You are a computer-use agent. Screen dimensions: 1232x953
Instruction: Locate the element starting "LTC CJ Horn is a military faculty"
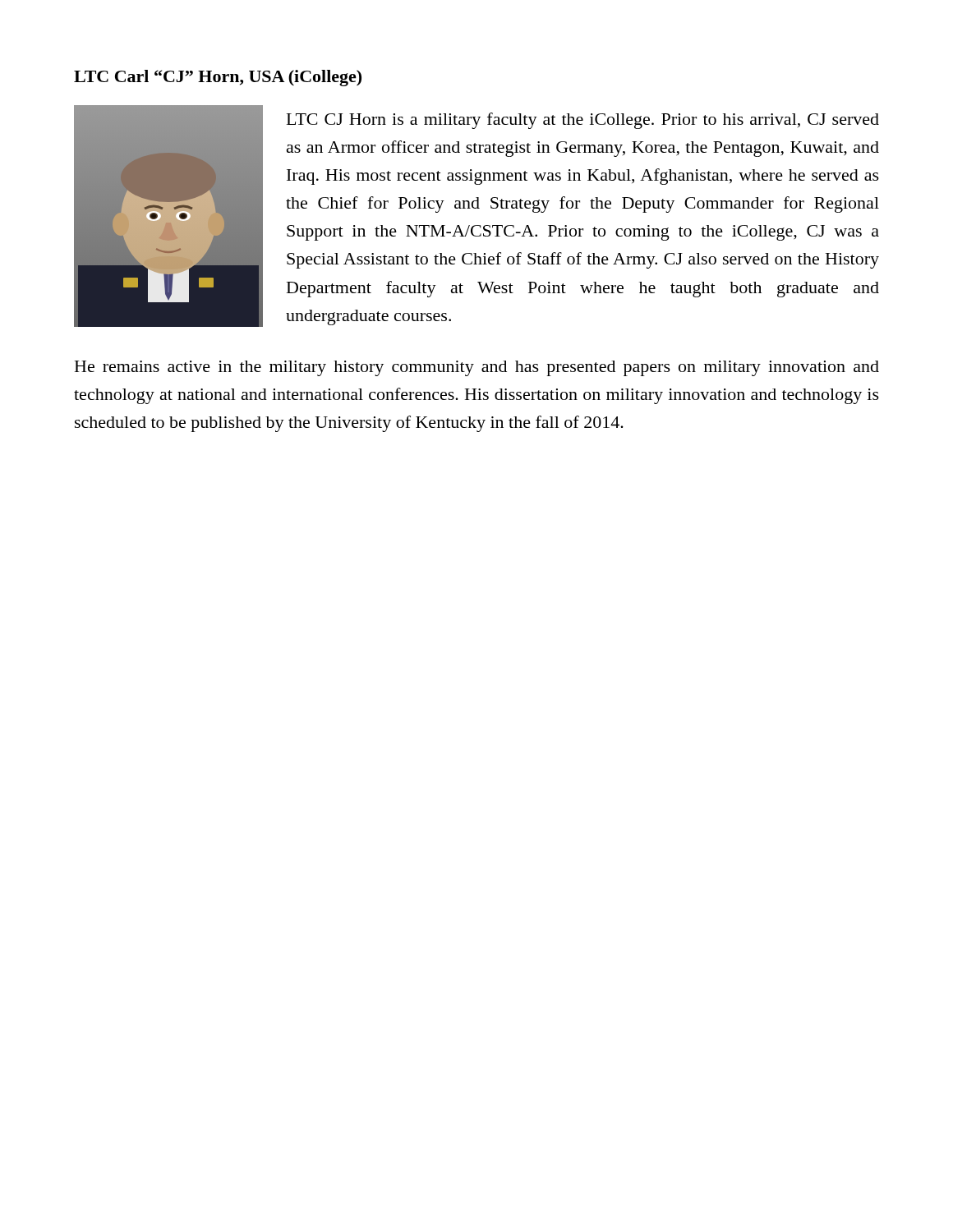point(582,217)
